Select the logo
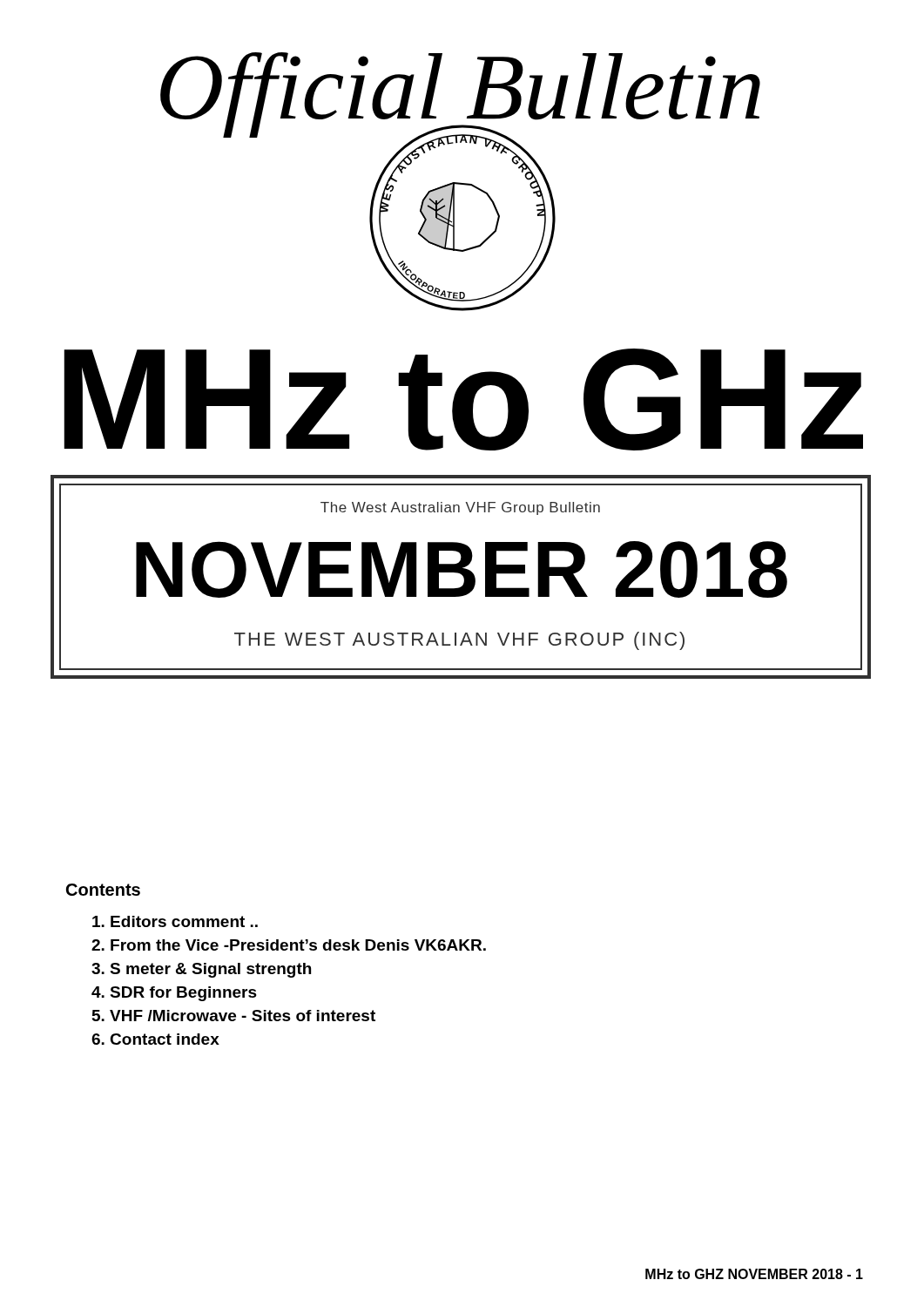Image resolution: width=924 pixels, height=1307 pixels. [462, 243]
